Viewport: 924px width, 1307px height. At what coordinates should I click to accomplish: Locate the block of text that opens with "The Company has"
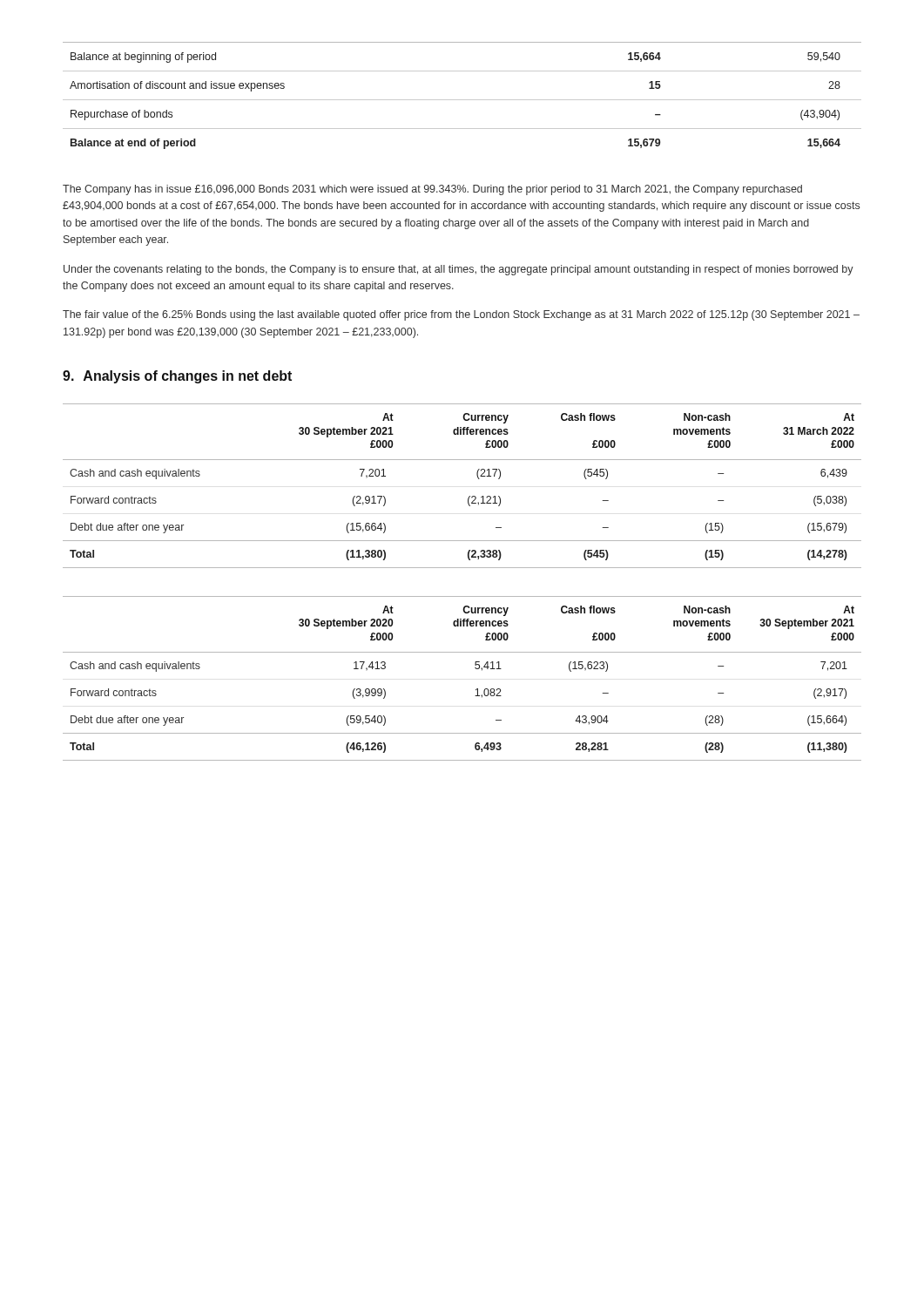461,214
